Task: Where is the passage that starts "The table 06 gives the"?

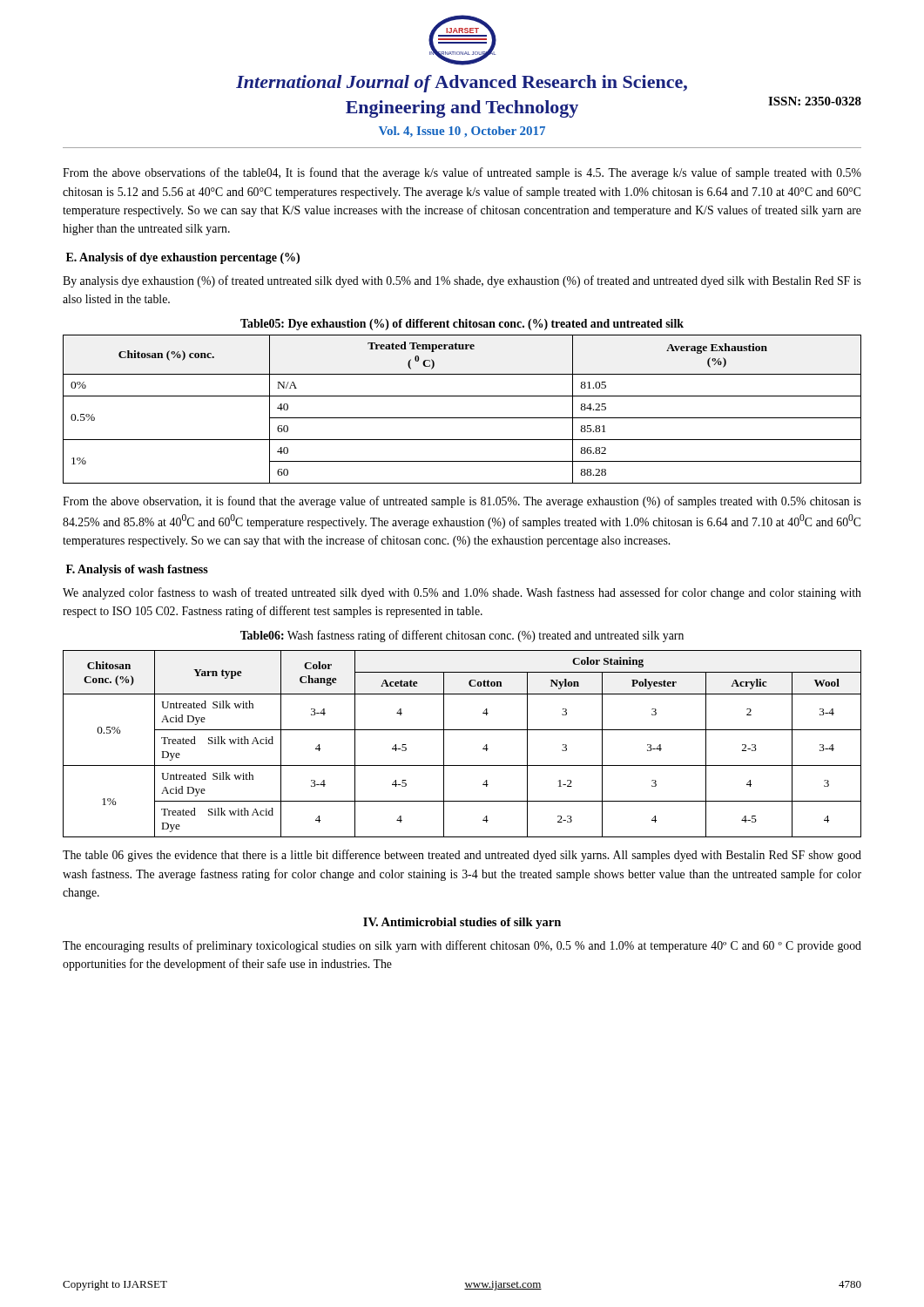Action: point(462,874)
